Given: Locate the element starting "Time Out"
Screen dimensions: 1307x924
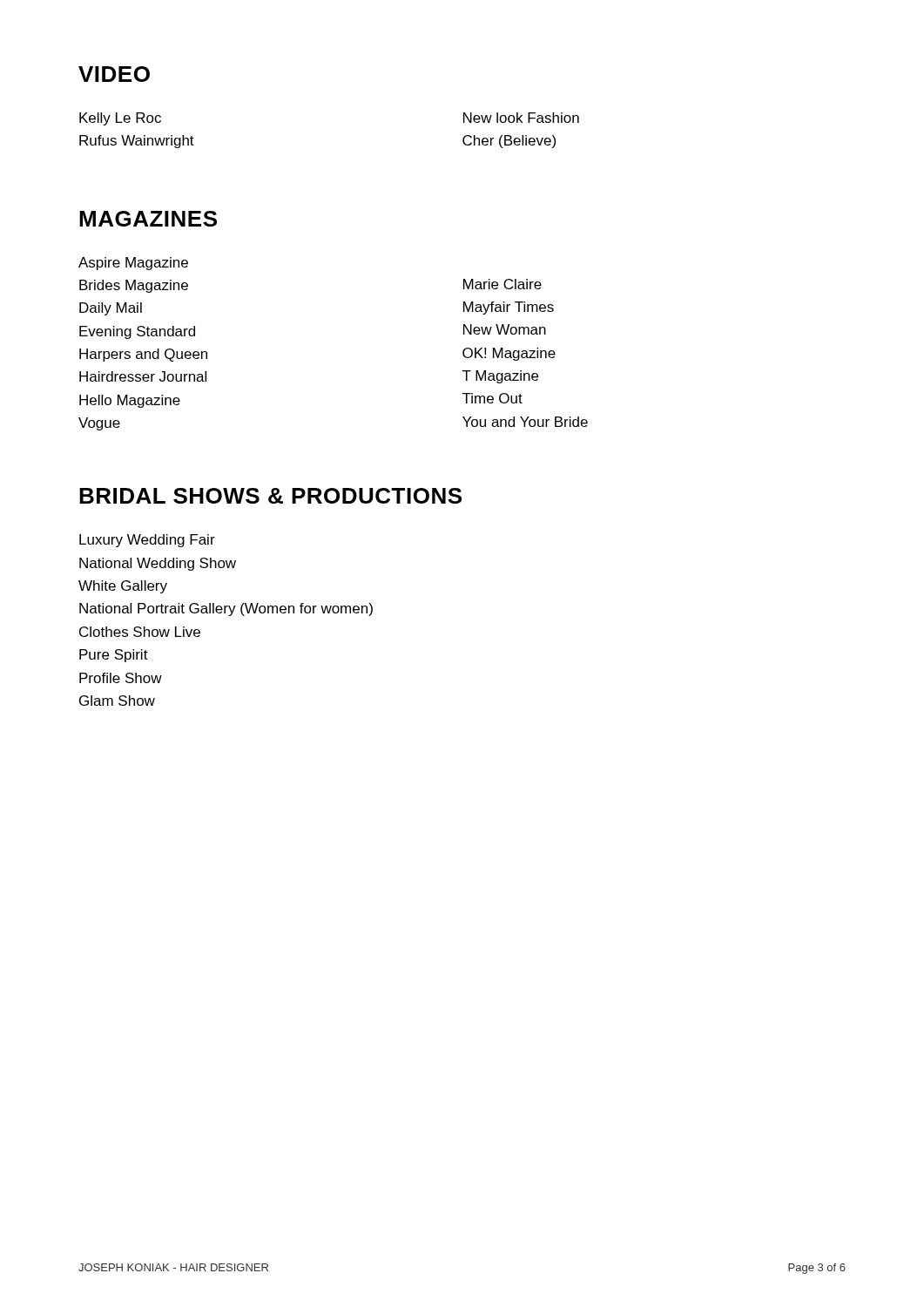Looking at the screenshot, I should pyautogui.click(x=492, y=398).
